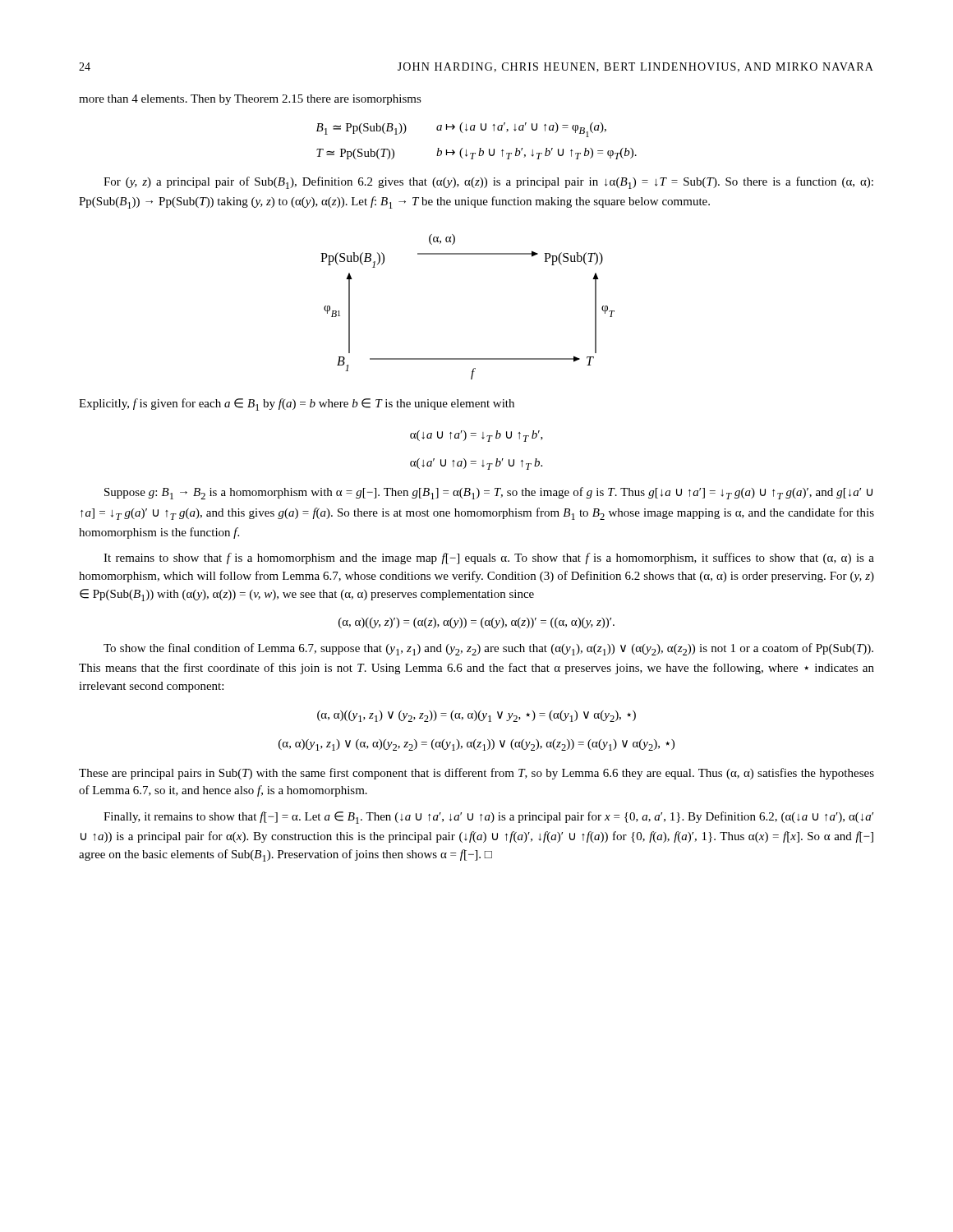Navigate to the text starting "Explicitly, f is given"
The height and width of the screenshot is (1232, 953).
click(476, 405)
